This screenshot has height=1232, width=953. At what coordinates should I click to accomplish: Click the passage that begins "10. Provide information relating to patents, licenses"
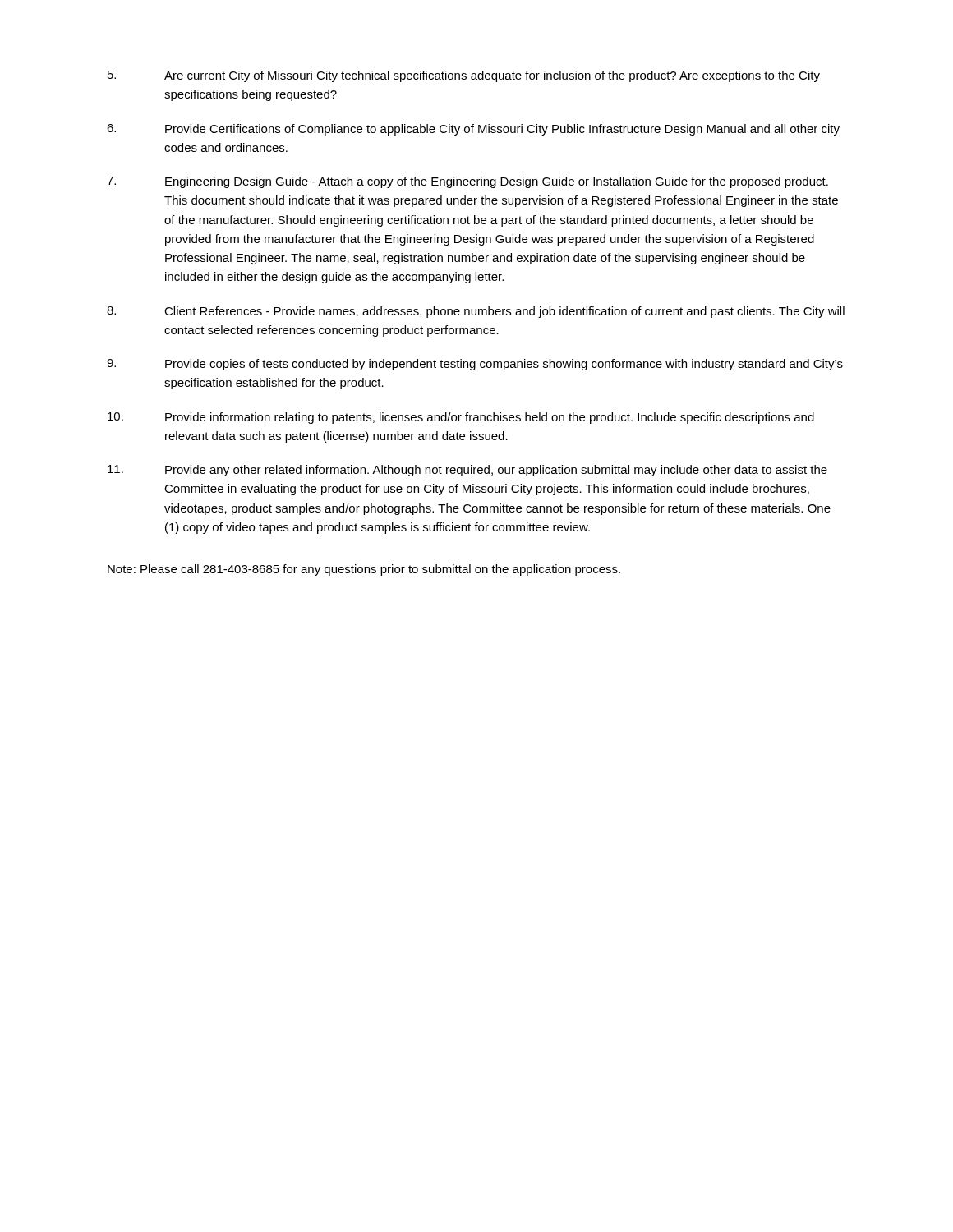(476, 426)
